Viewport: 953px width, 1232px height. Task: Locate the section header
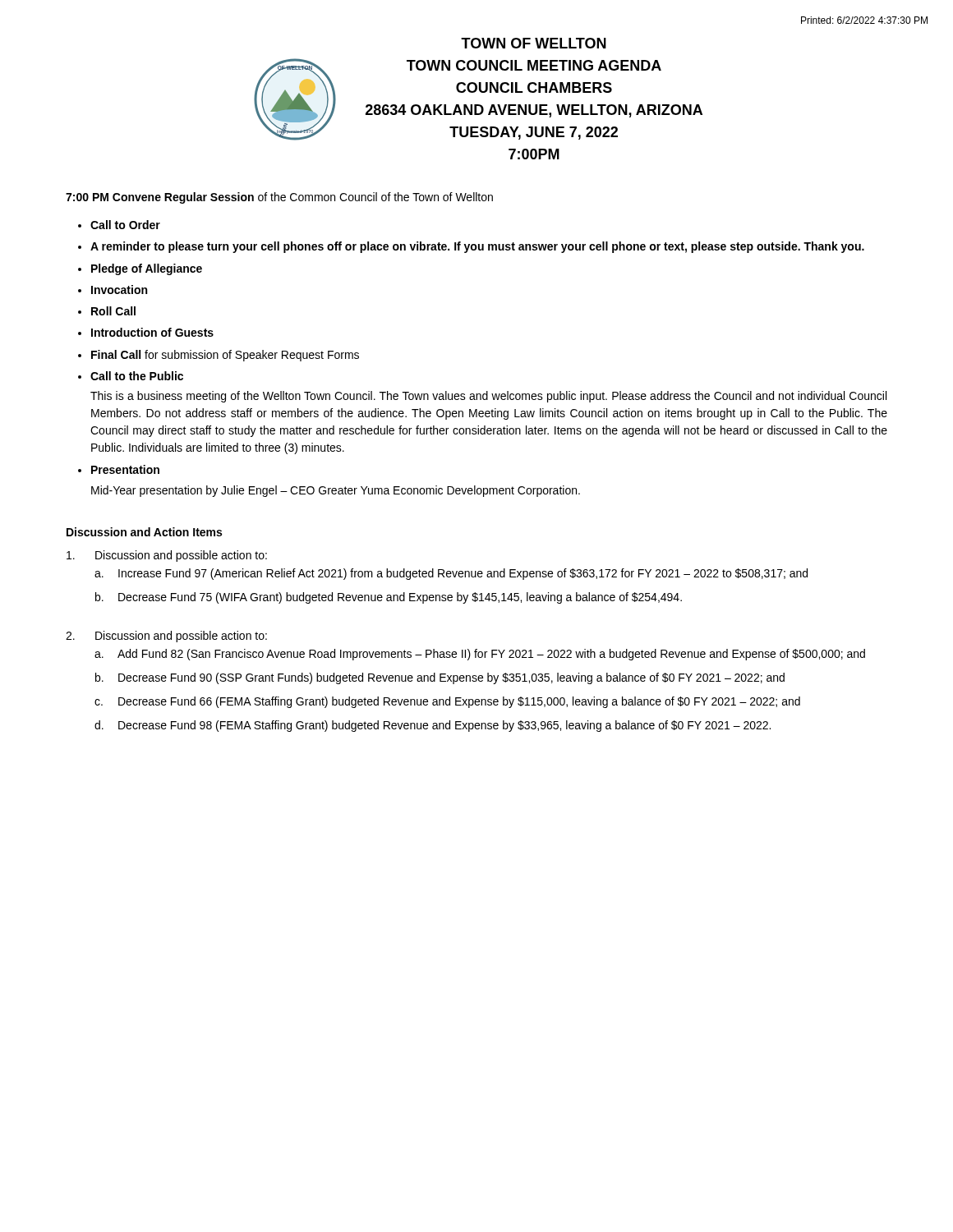tap(144, 532)
